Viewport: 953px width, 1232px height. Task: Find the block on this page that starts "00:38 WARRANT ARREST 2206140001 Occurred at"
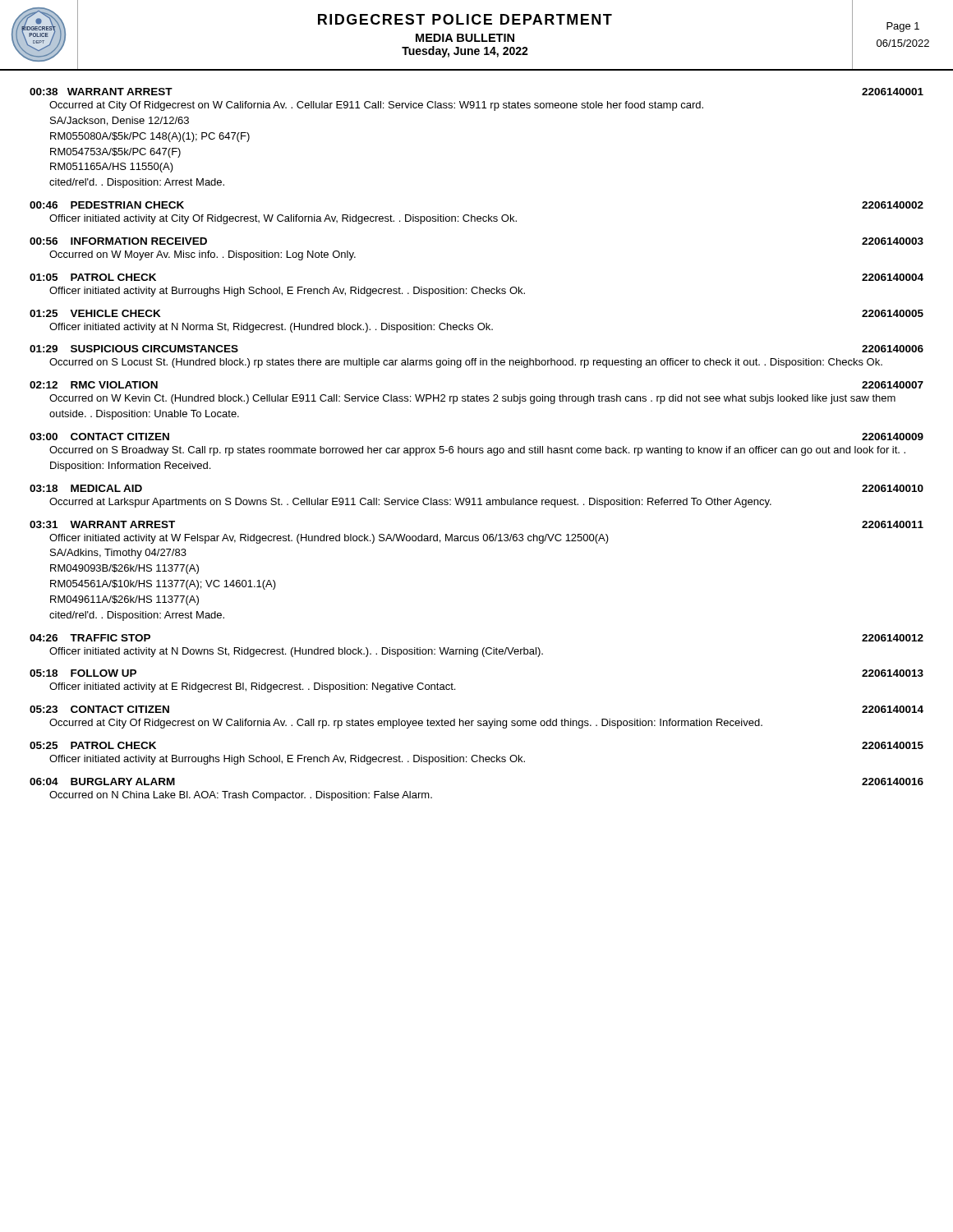[x=44, y=91]
